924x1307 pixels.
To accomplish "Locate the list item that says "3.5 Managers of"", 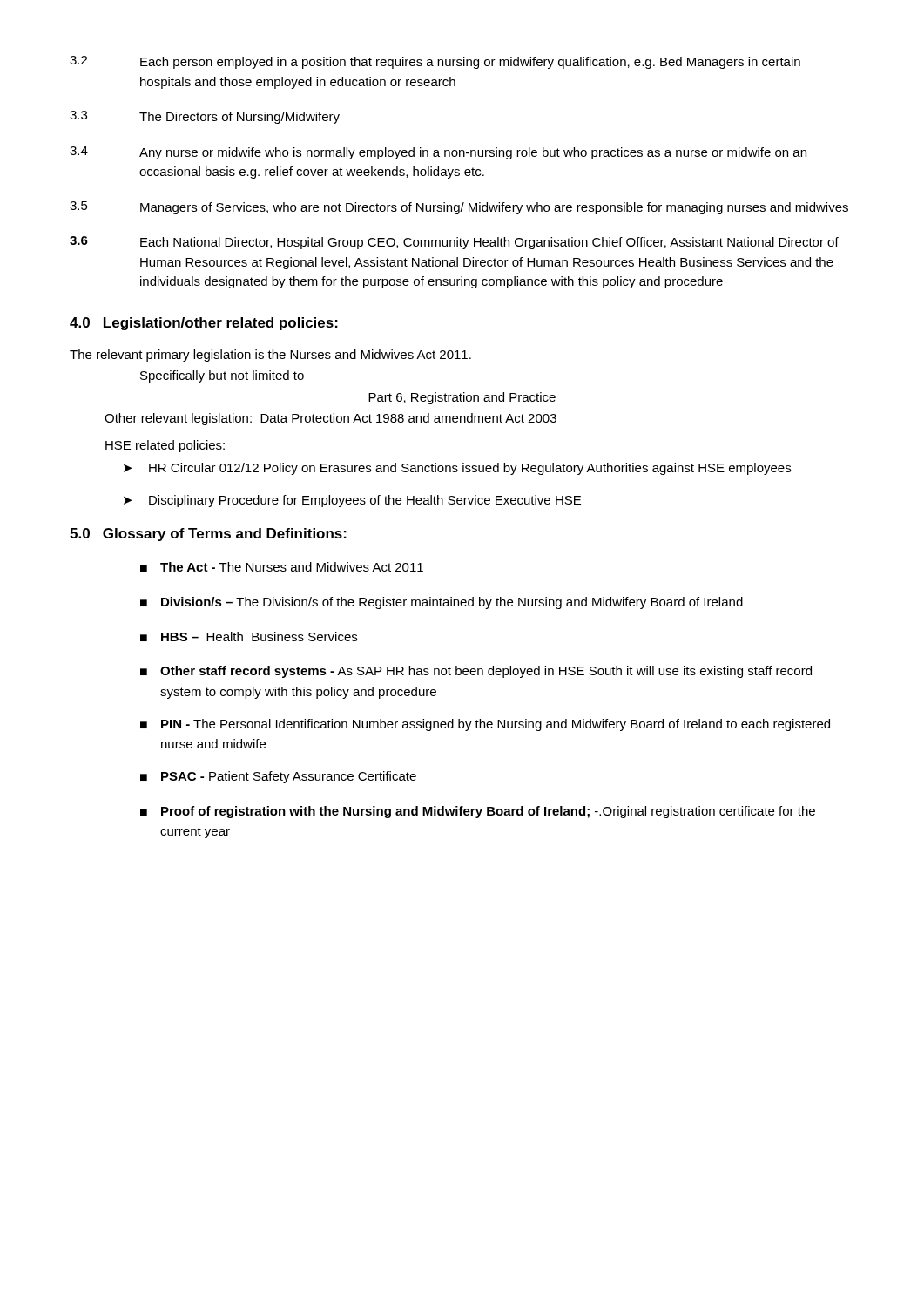I will [462, 207].
